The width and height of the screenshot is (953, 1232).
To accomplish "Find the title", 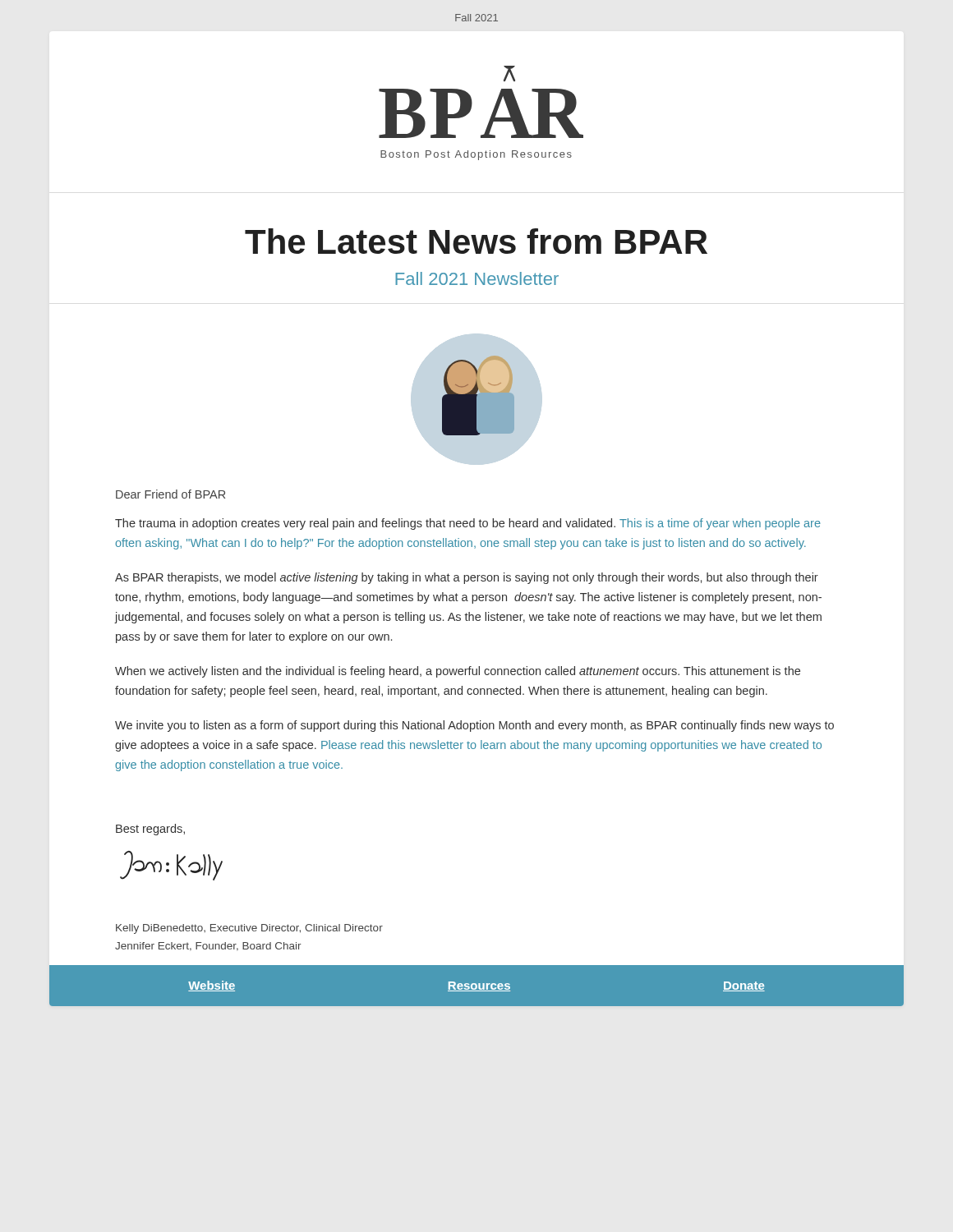I will tap(476, 256).
